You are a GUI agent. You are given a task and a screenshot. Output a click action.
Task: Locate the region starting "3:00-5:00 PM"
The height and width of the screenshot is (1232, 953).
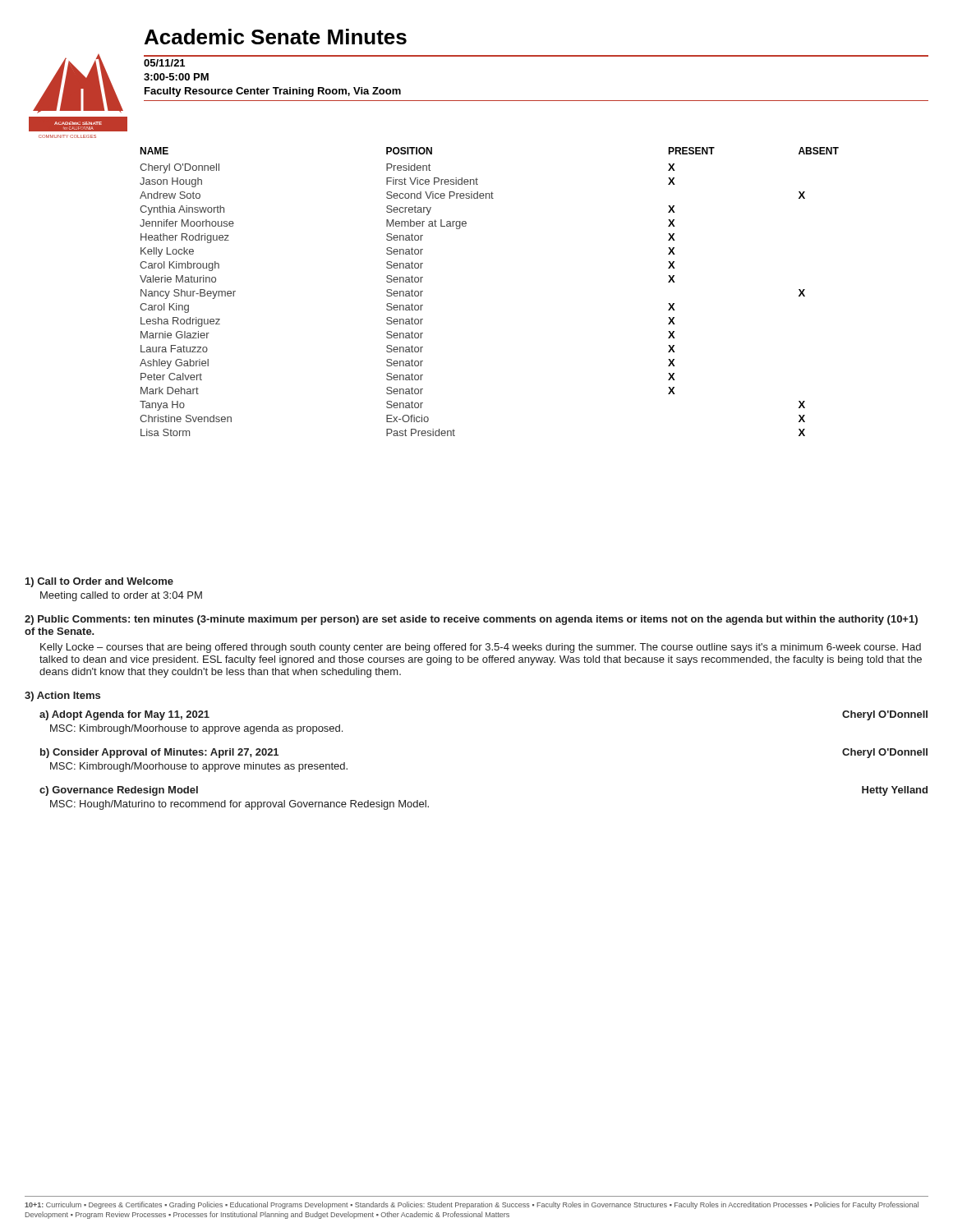176,77
